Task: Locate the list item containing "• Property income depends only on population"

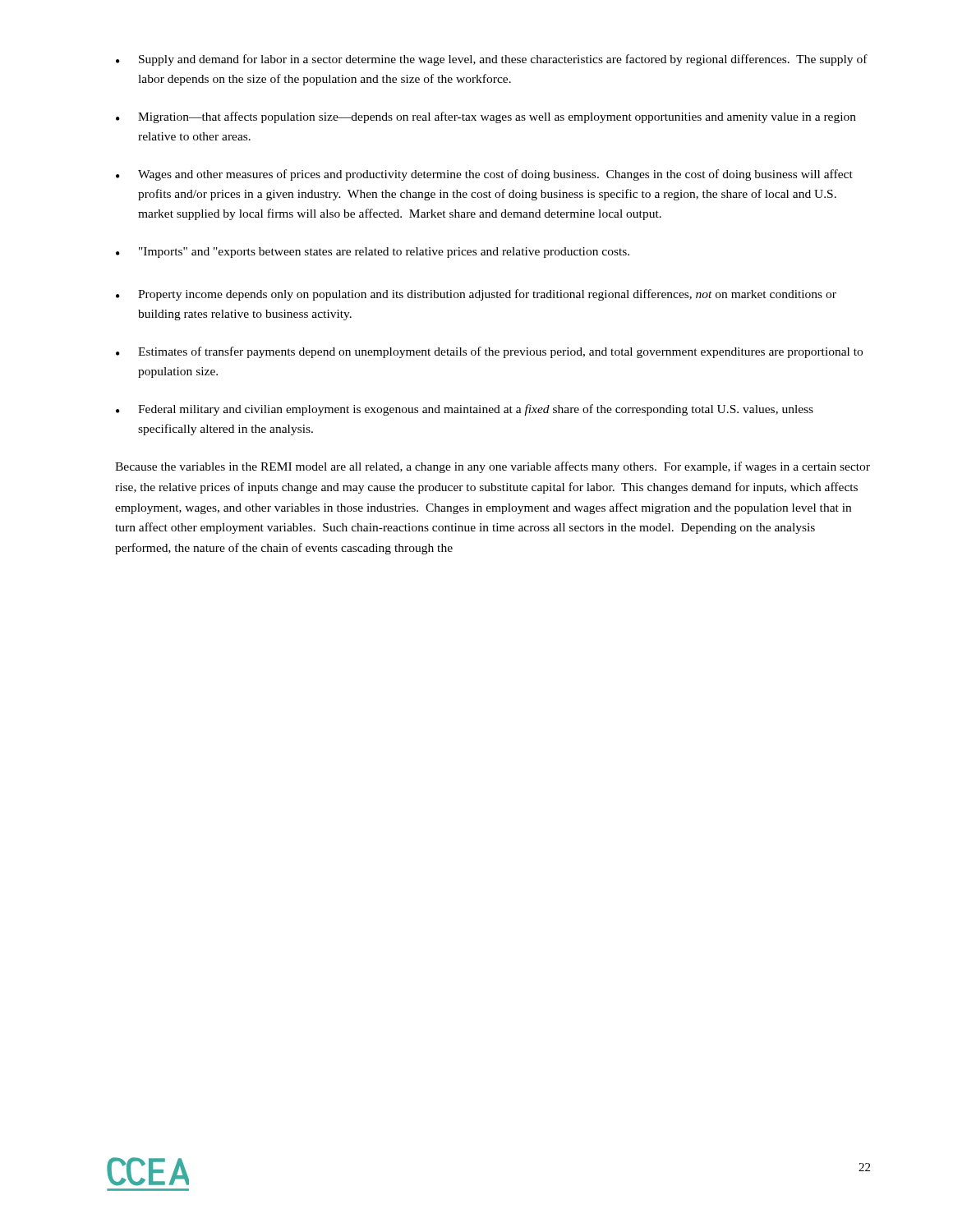Action: click(493, 304)
